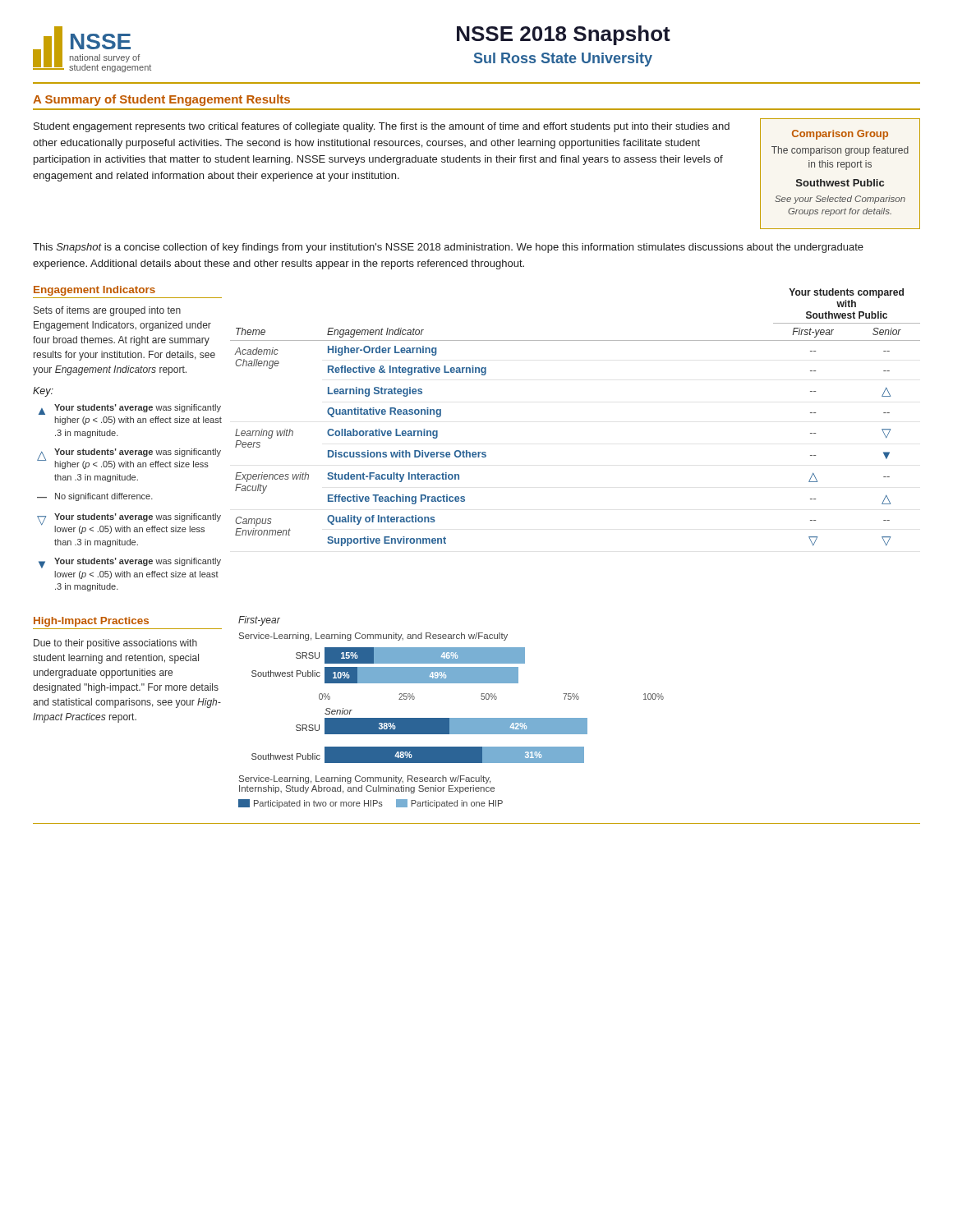Point to the region starting "This Snapshot is"
Viewport: 953px width, 1232px height.
[x=448, y=255]
